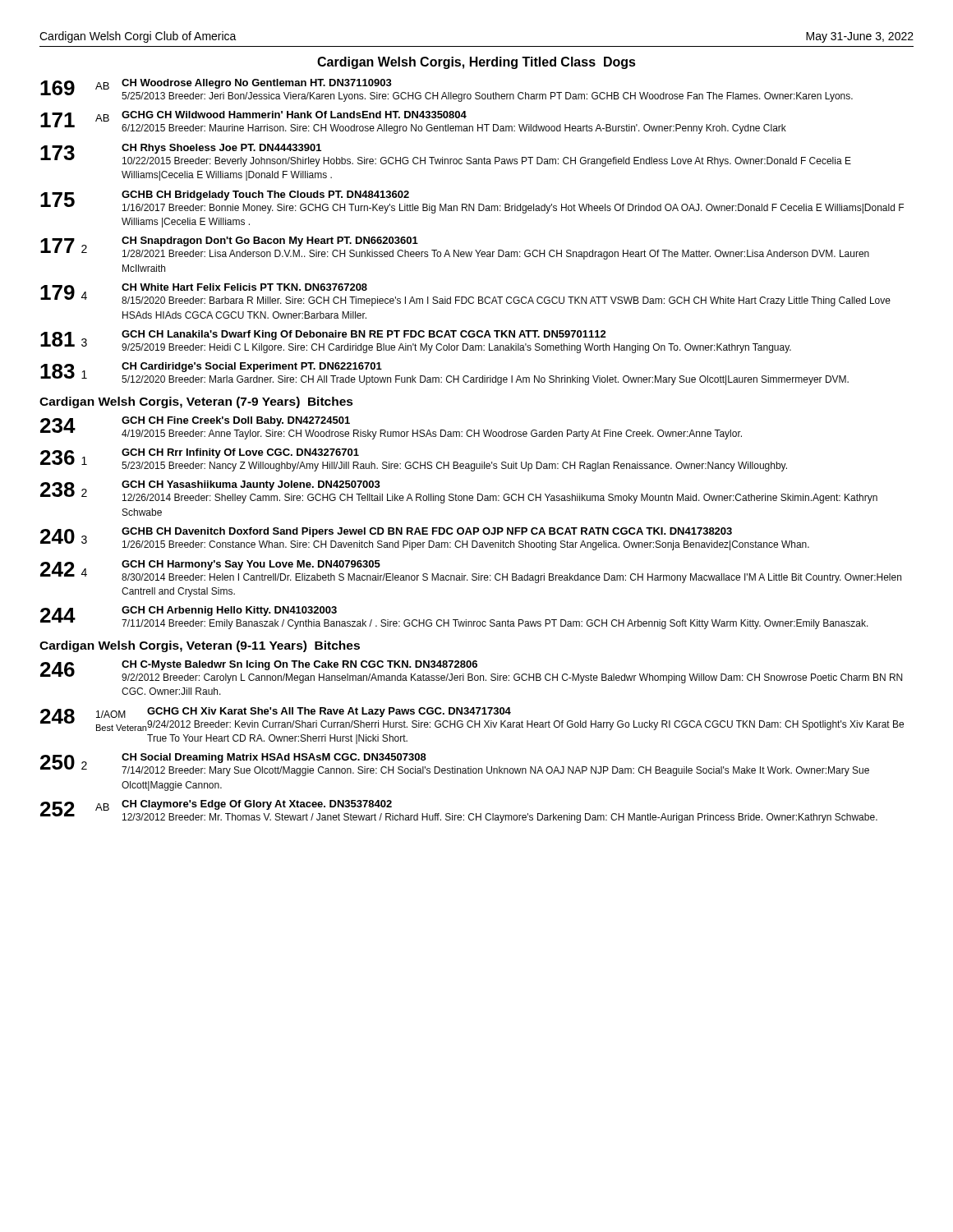Find the block on this page that starts "240 3 GCHB"
This screenshot has height=1232, width=953.
[476, 539]
